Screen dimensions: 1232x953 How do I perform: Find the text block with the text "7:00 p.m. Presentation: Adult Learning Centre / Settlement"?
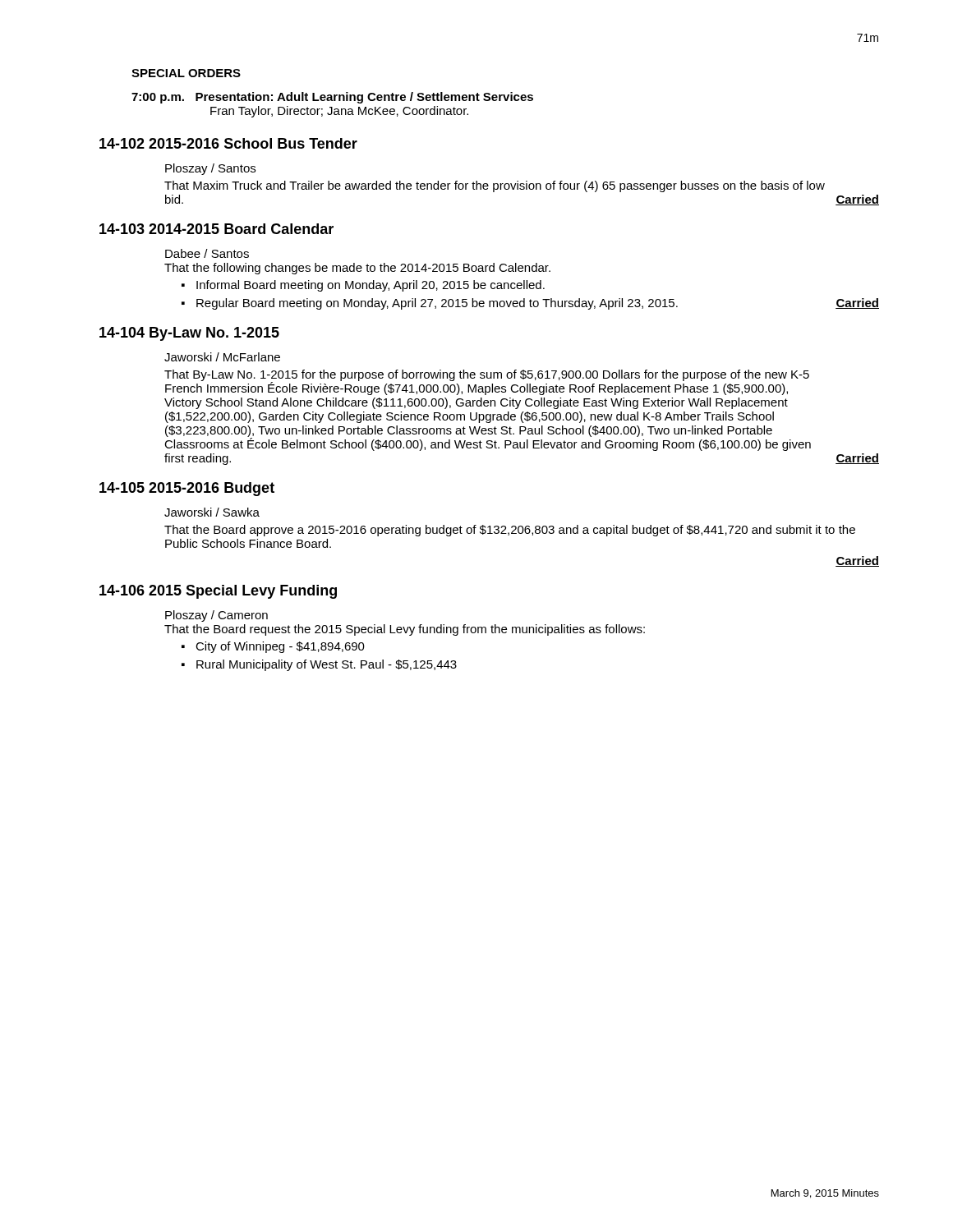(x=333, y=103)
